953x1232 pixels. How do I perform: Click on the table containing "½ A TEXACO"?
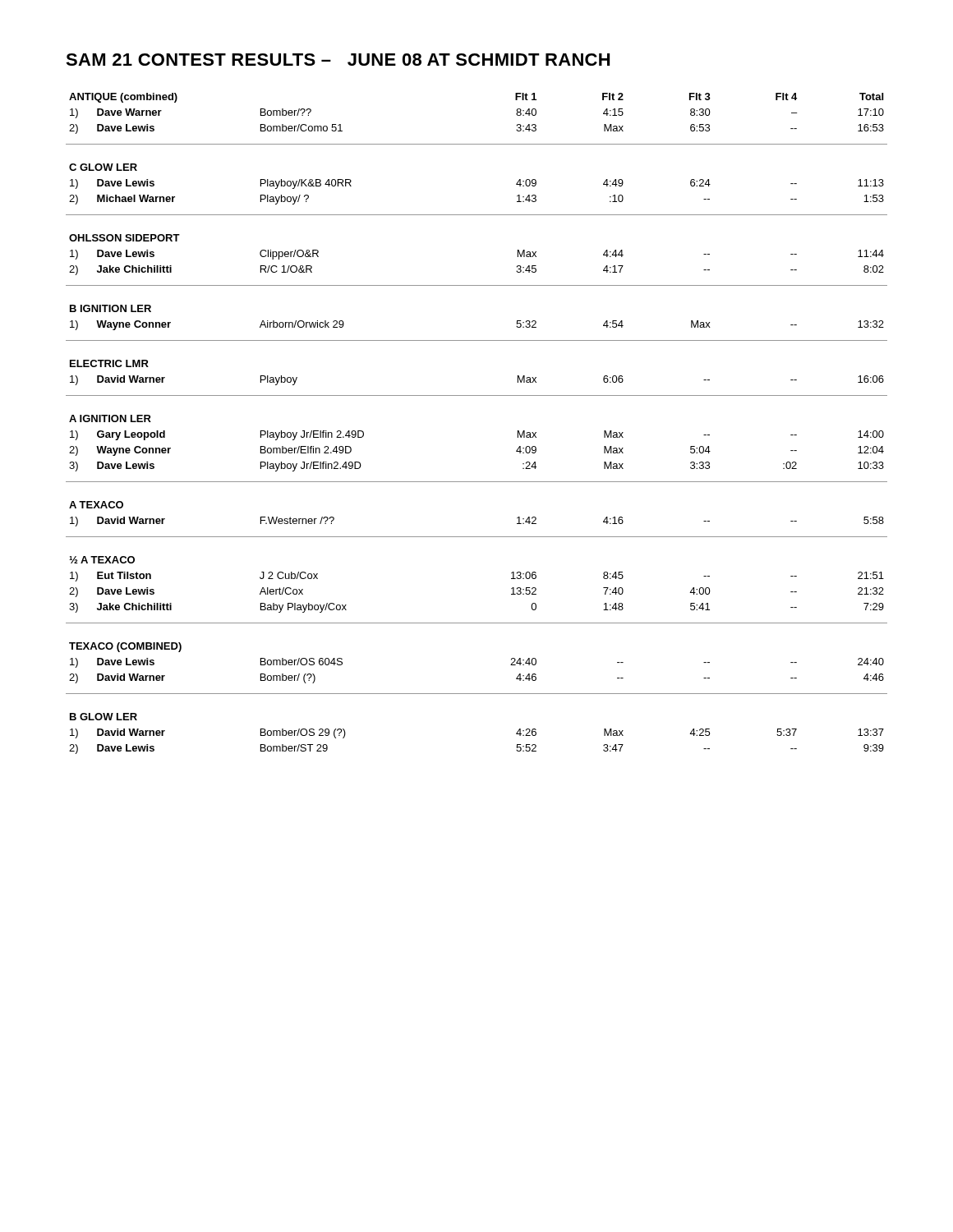476,588
